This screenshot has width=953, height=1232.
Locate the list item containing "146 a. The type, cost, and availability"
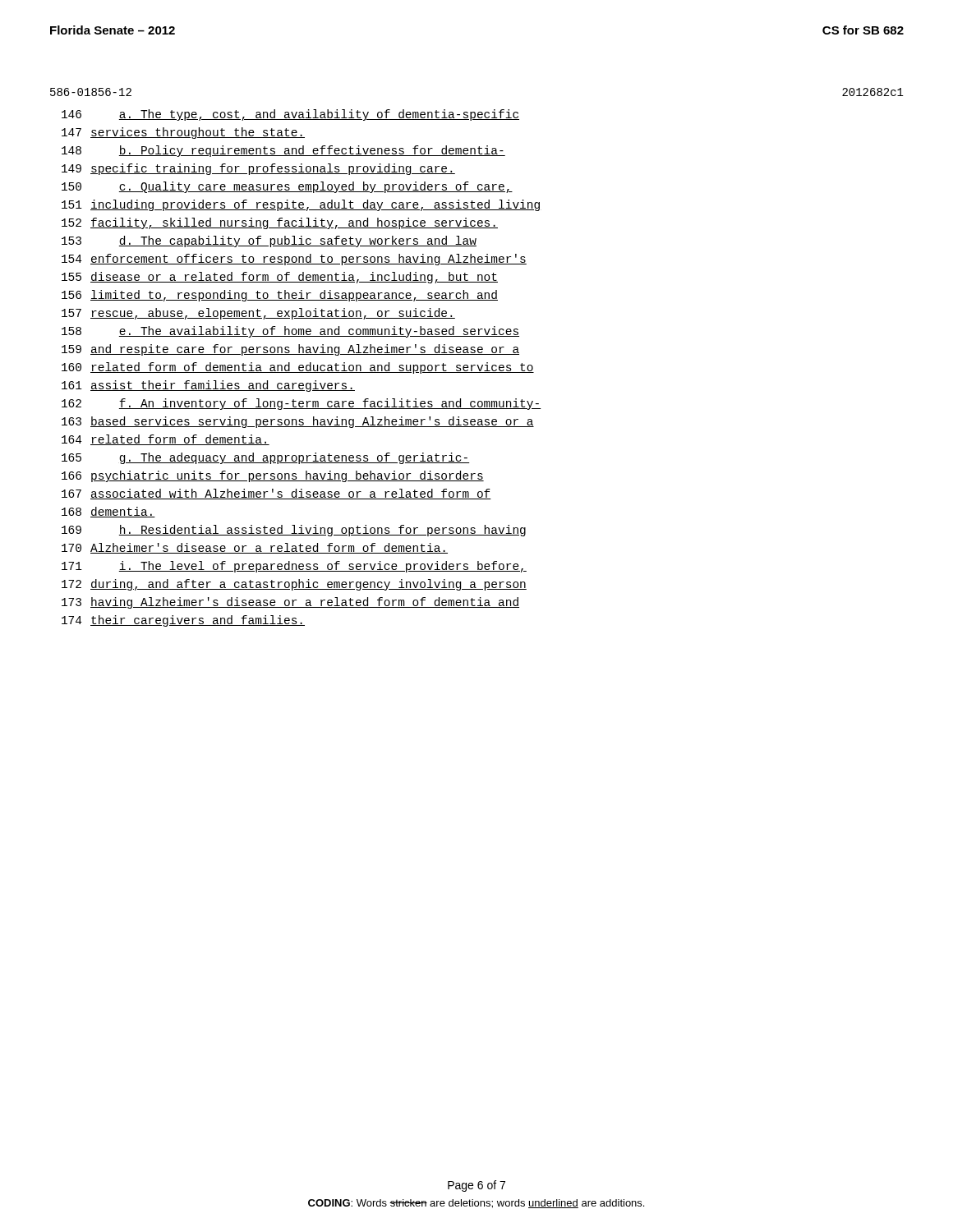[x=476, y=115]
